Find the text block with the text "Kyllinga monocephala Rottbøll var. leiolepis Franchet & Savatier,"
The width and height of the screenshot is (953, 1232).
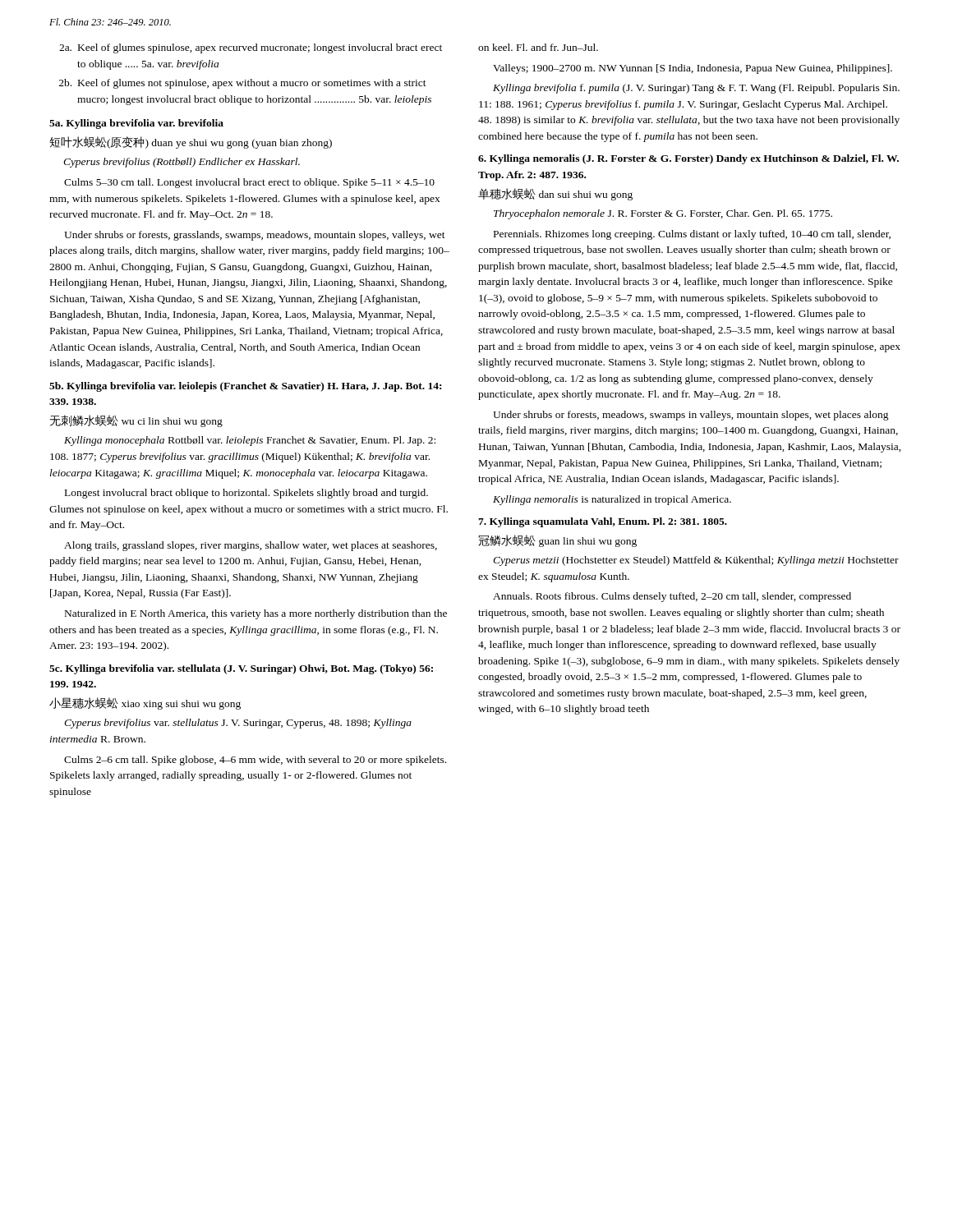click(x=243, y=456)
